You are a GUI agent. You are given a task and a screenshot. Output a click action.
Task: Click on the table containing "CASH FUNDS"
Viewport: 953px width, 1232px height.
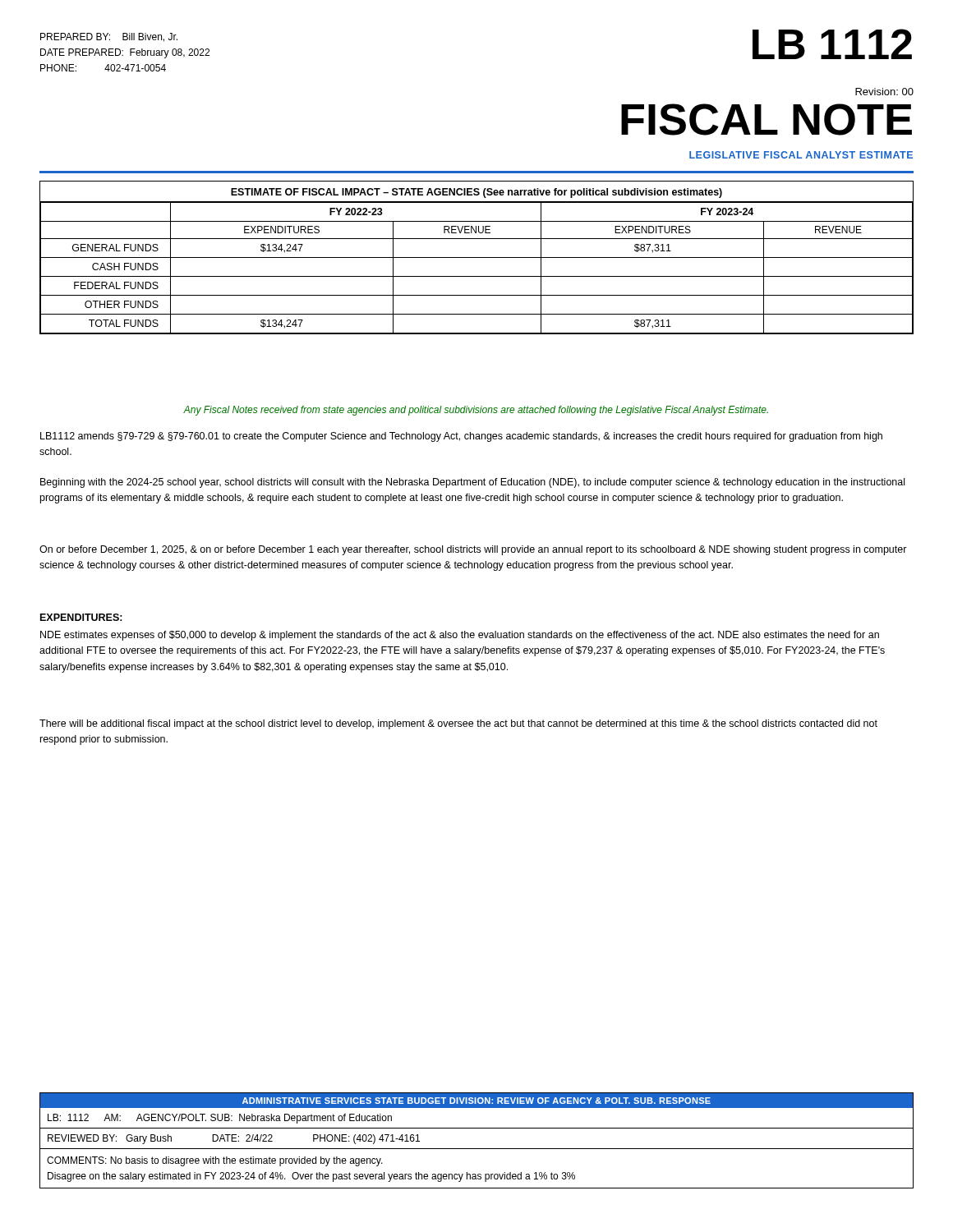[476, 257]
